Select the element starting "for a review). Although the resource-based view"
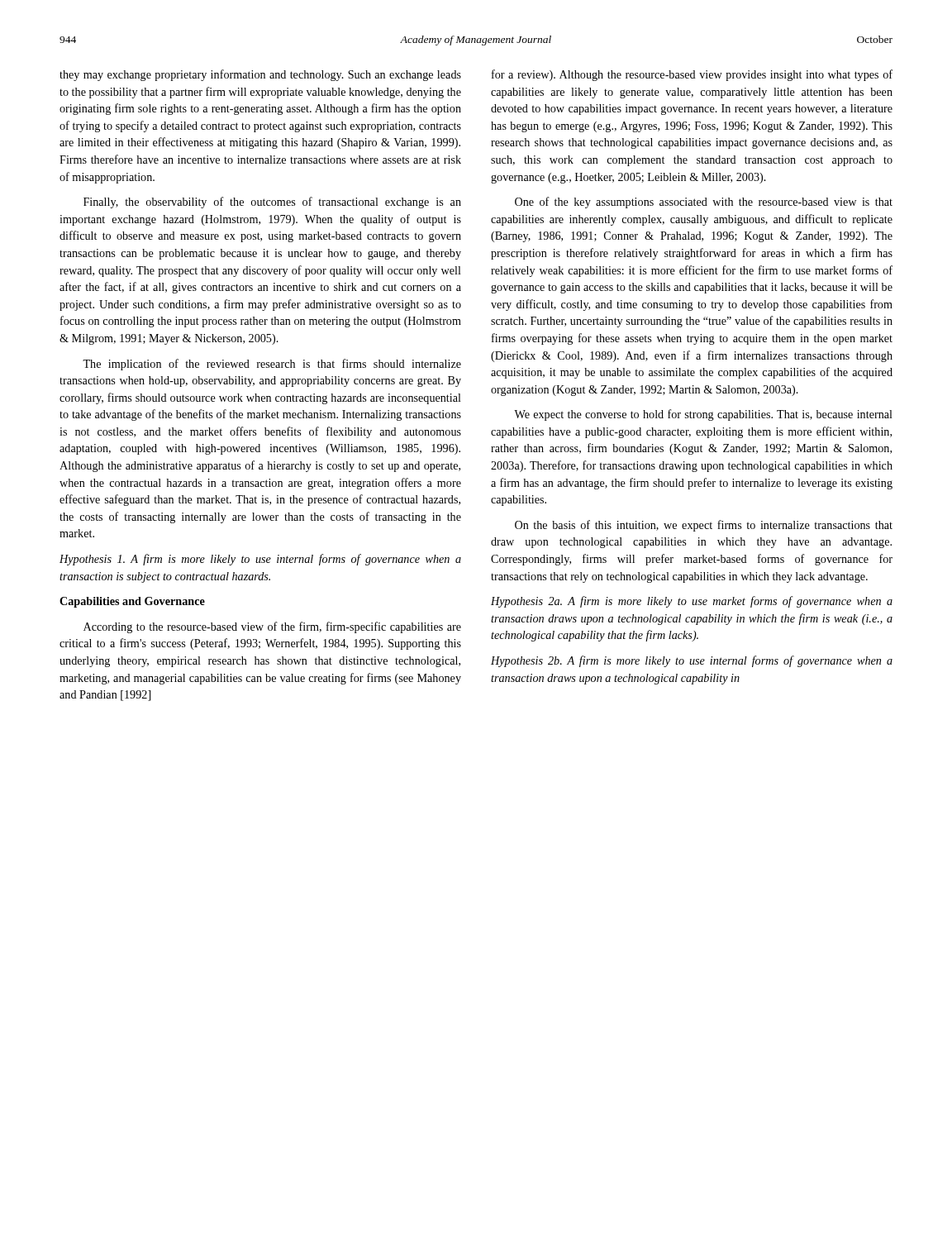The image size is (952, 1240). click(692, 126)
